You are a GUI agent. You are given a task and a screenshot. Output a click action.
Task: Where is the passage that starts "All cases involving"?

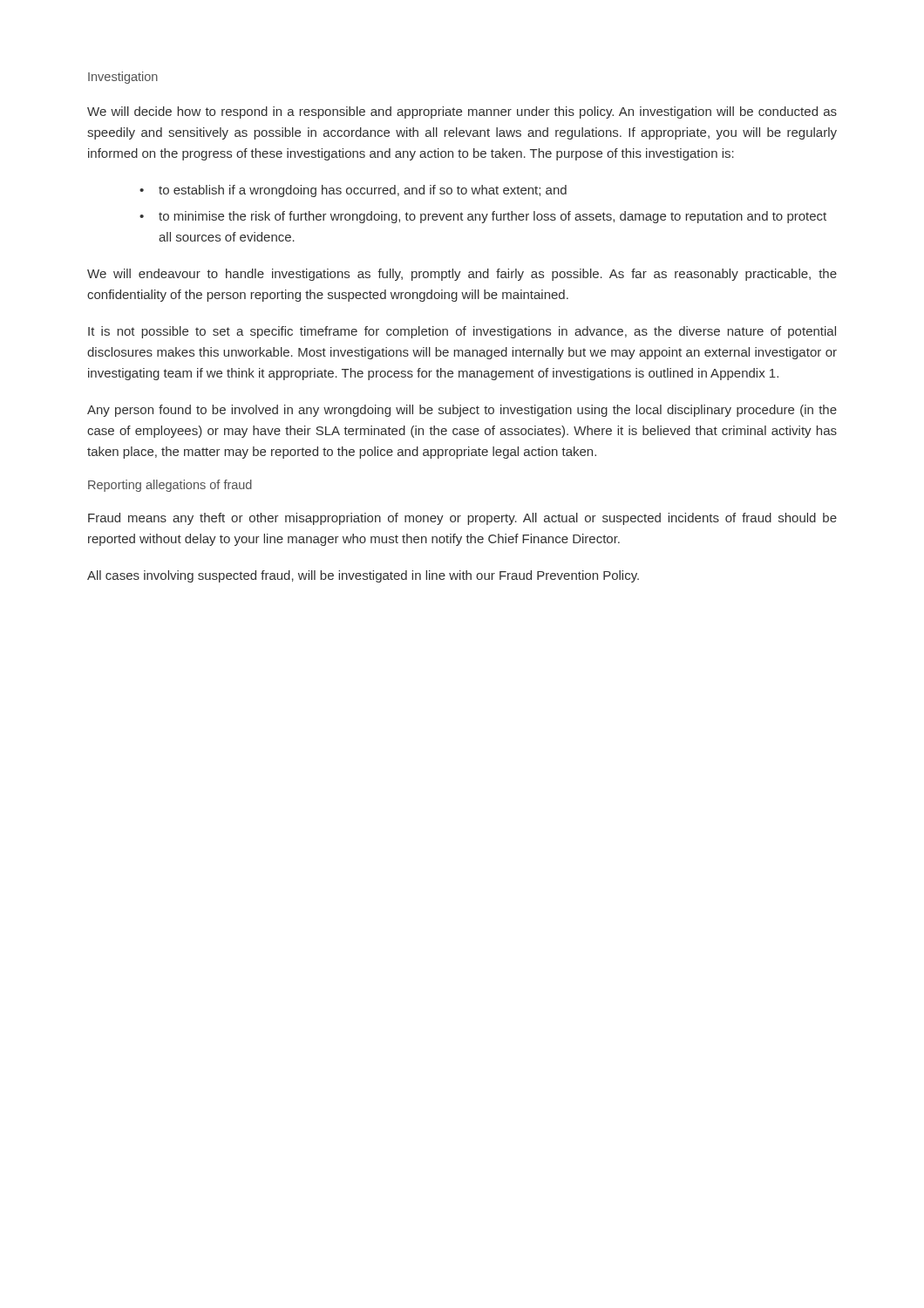(364, 575)
